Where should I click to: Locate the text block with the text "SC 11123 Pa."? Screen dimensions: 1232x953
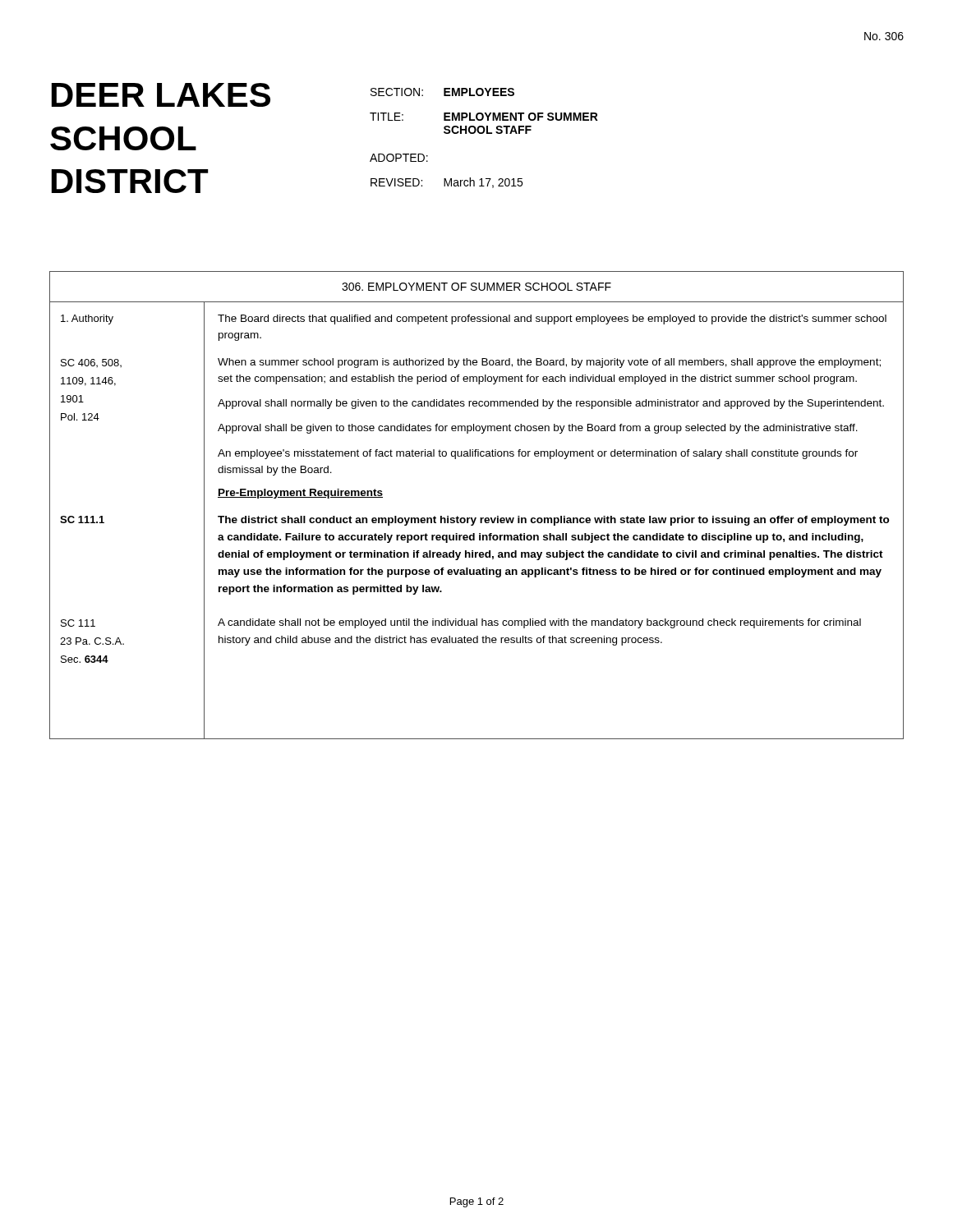pos(92,641)
